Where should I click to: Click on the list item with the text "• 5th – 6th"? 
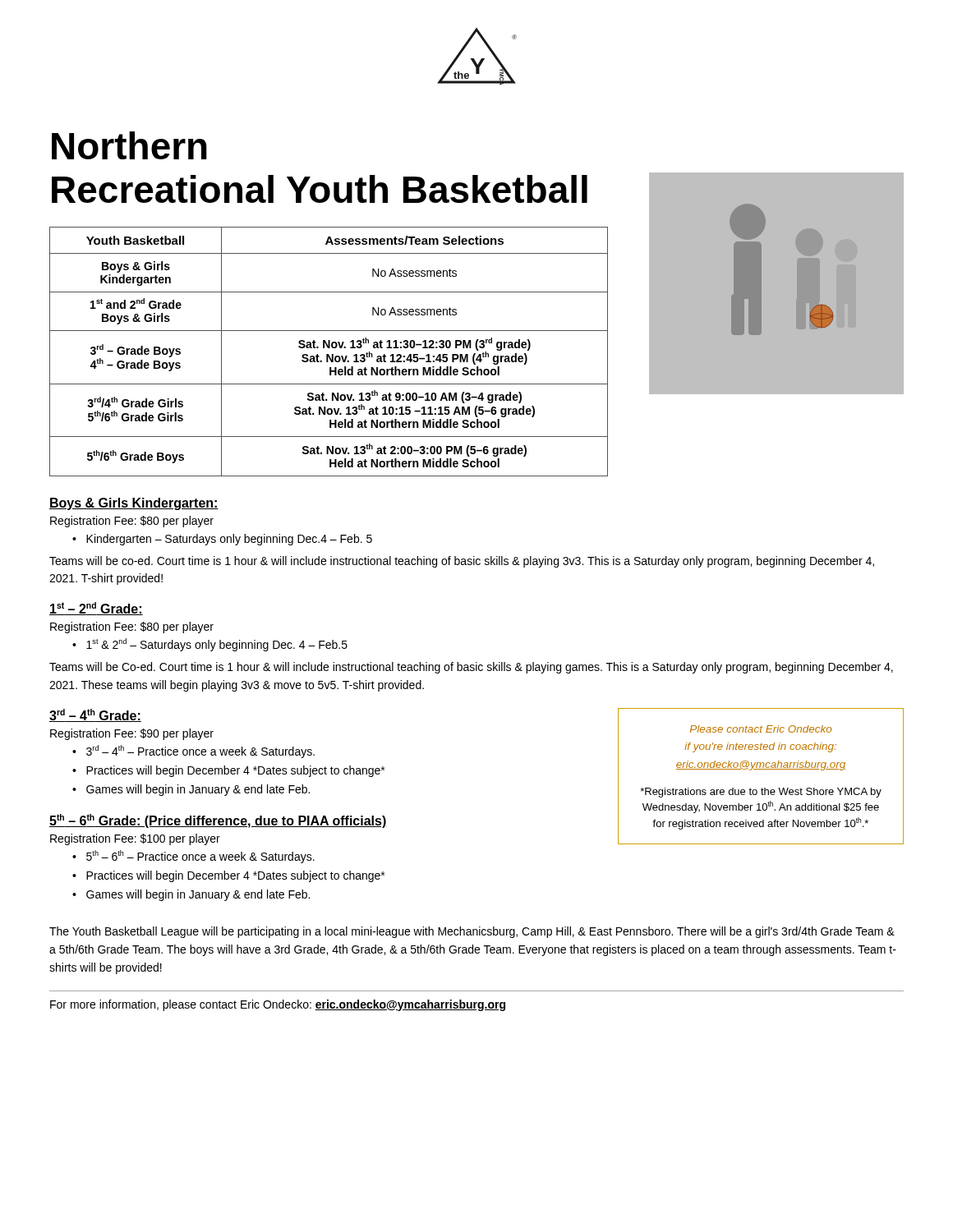point(194,857)
